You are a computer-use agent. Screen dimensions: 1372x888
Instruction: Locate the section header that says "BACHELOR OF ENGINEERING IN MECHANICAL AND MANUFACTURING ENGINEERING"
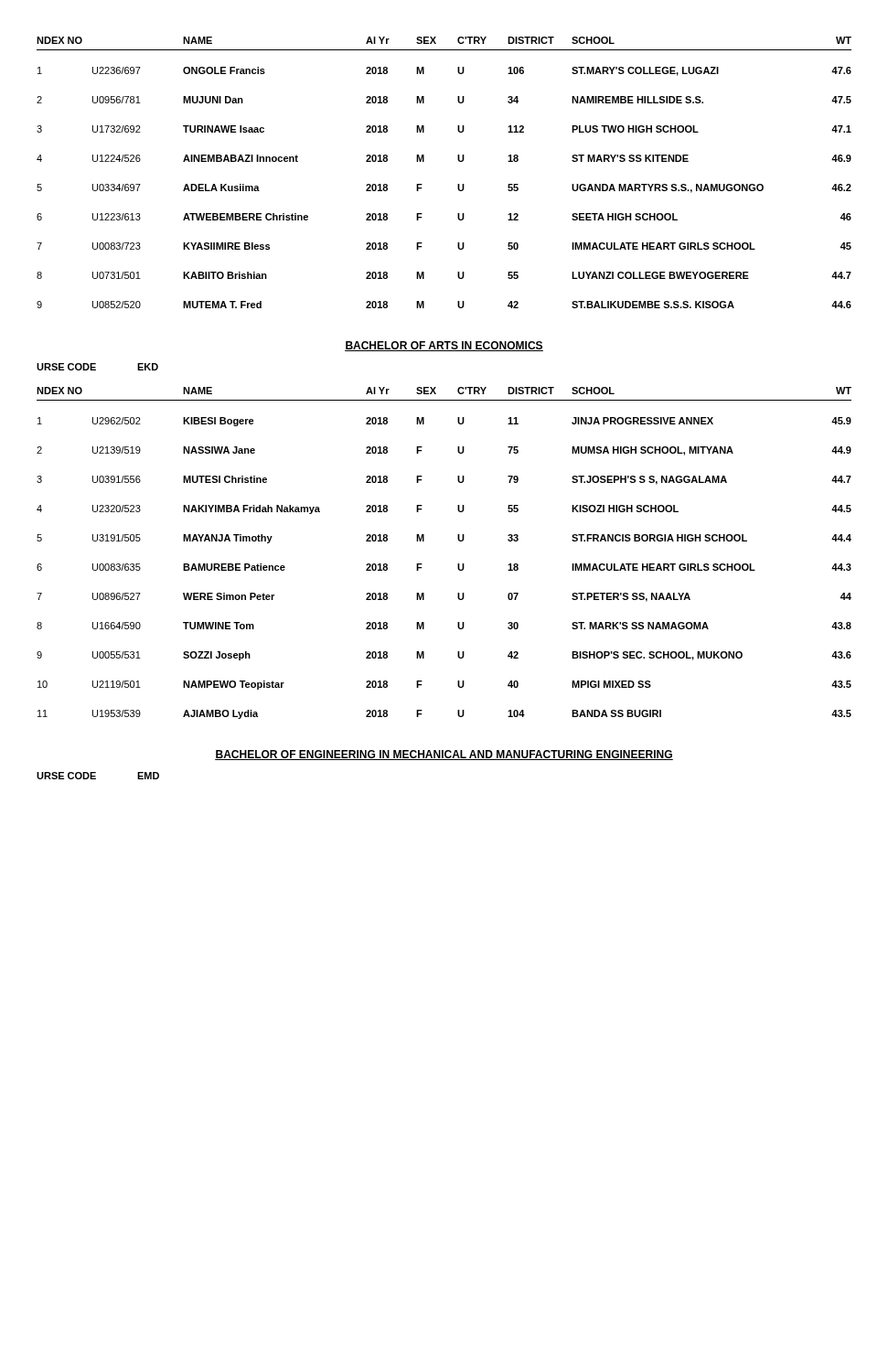pos(444,755)
